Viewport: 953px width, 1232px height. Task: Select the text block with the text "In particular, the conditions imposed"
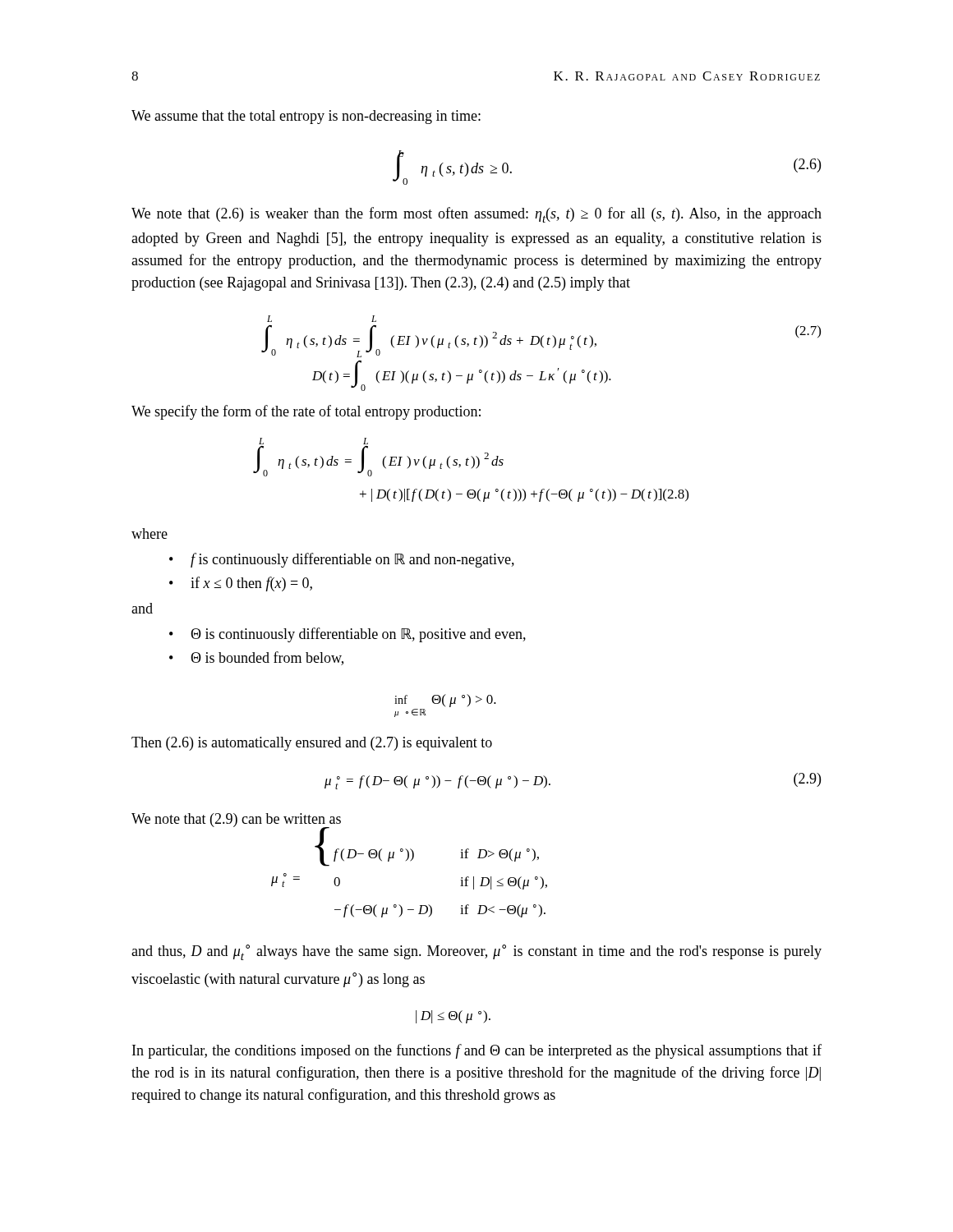tap(476, 1073)
